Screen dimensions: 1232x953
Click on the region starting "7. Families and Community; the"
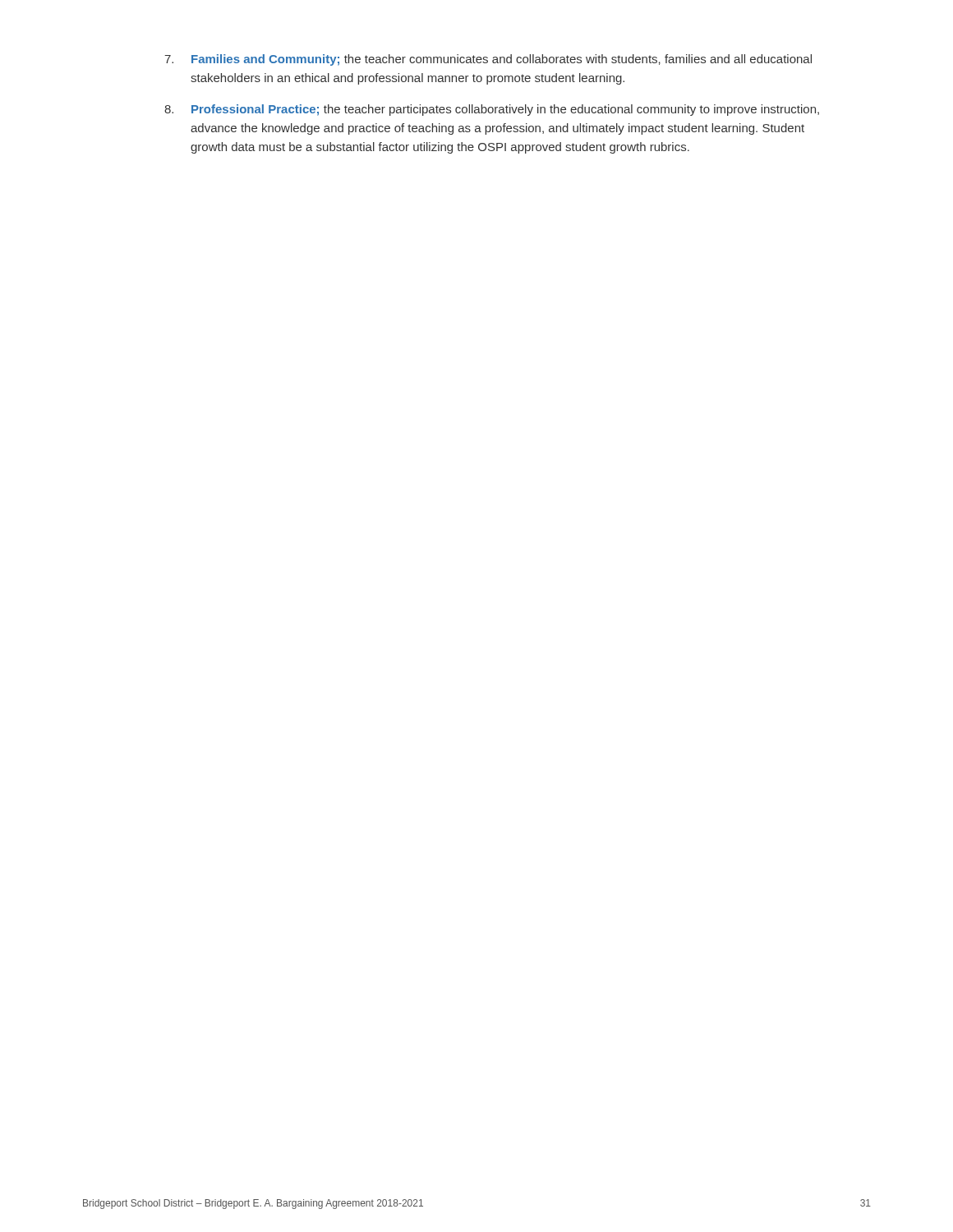point(501,68)
